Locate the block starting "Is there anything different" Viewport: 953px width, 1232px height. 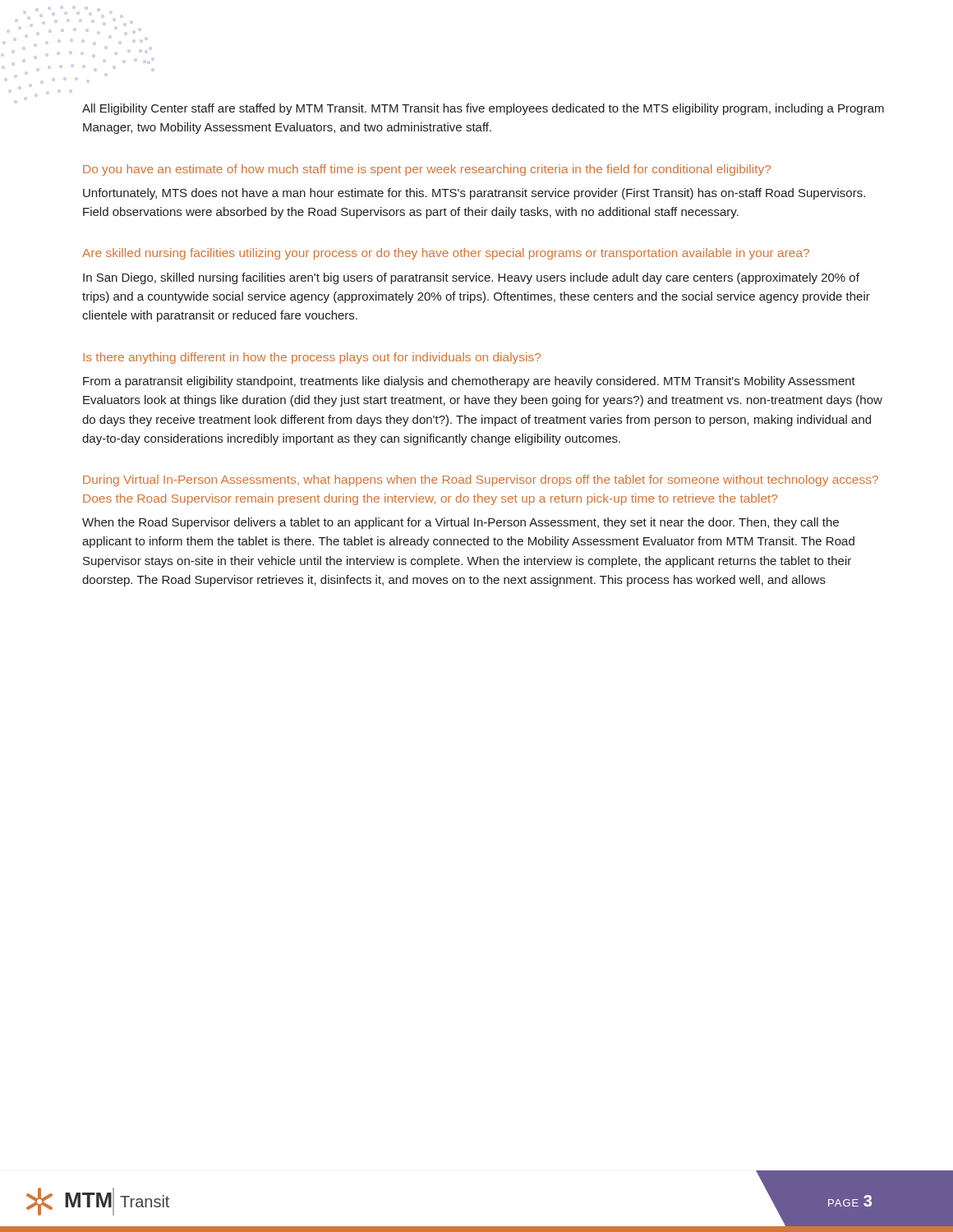tap(312, 357)
